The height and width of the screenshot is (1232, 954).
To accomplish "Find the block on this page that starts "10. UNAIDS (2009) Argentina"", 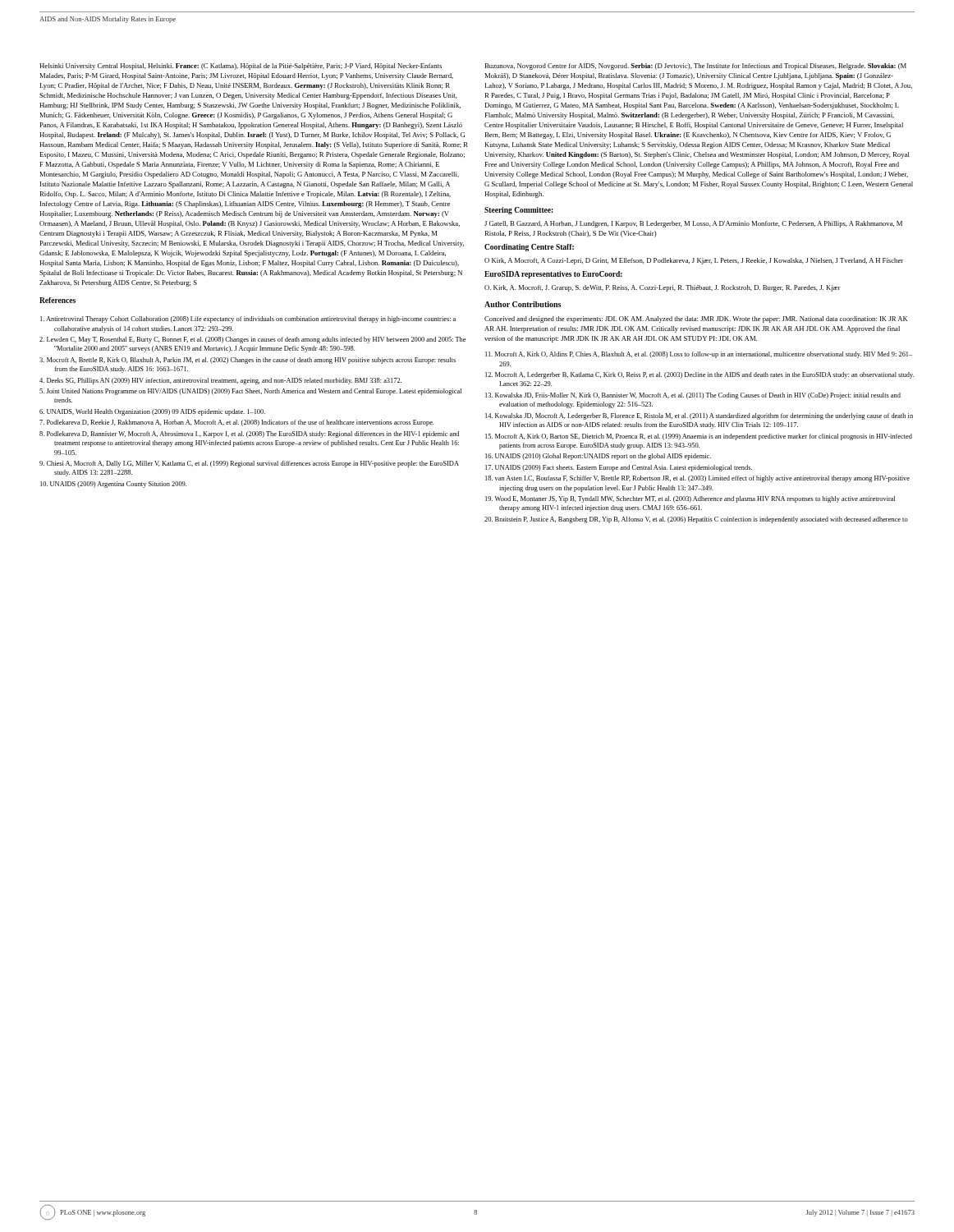I will pyautogui.click(x=113, y=484).
